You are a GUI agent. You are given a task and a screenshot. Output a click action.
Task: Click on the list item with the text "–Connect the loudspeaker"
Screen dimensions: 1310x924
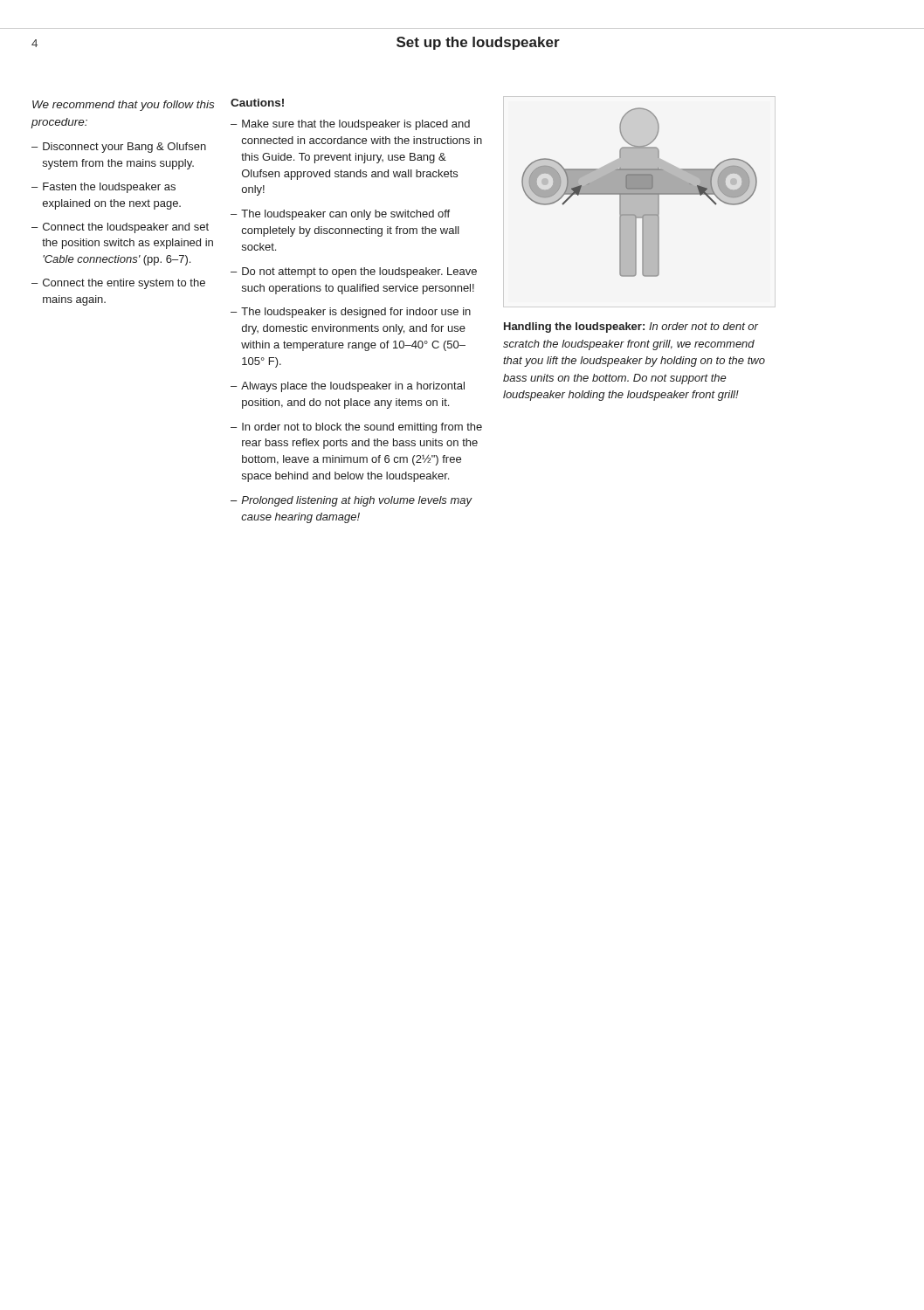tap(123, 243)
